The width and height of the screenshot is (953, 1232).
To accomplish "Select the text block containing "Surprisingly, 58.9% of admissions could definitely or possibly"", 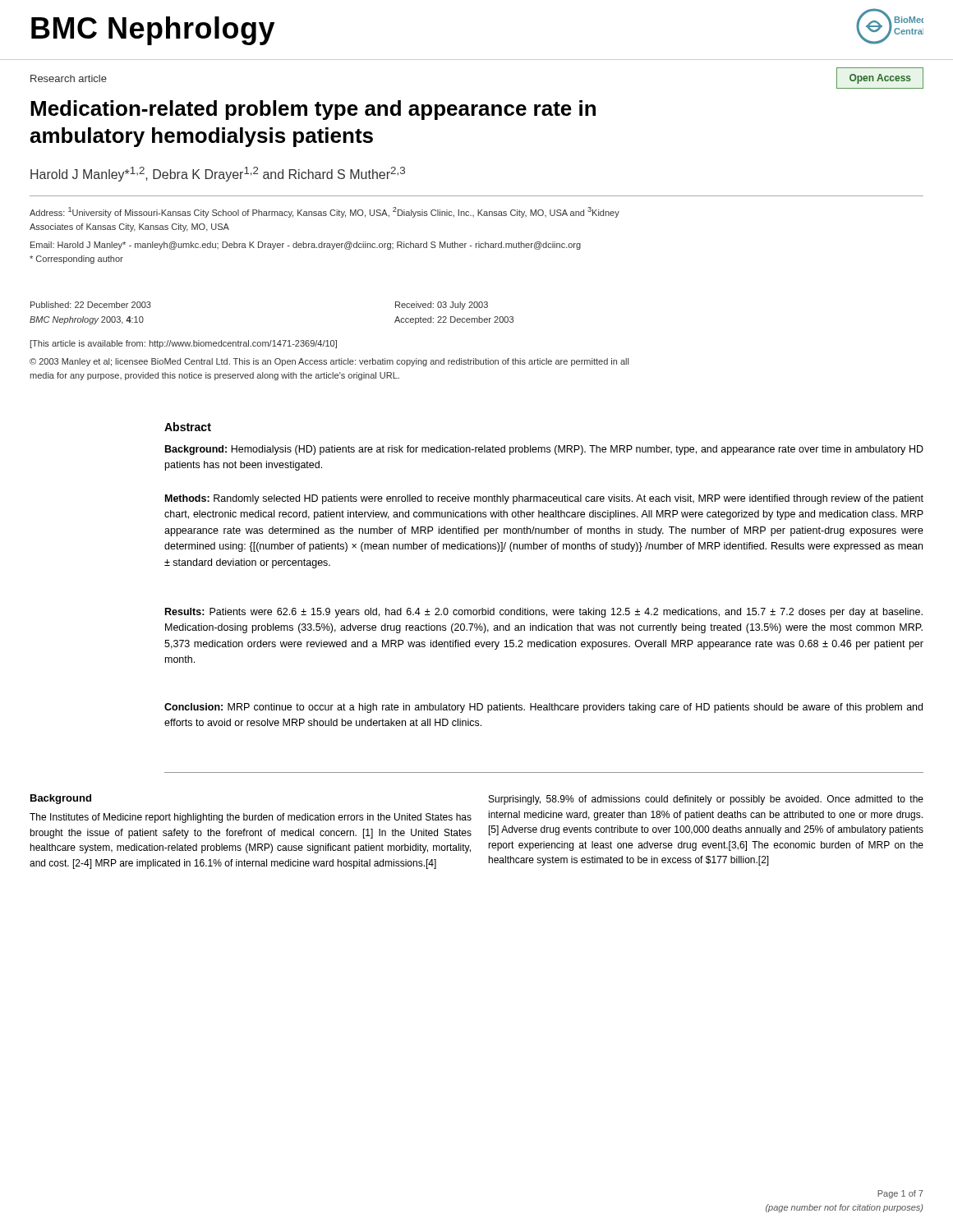I will click(706, 830).
